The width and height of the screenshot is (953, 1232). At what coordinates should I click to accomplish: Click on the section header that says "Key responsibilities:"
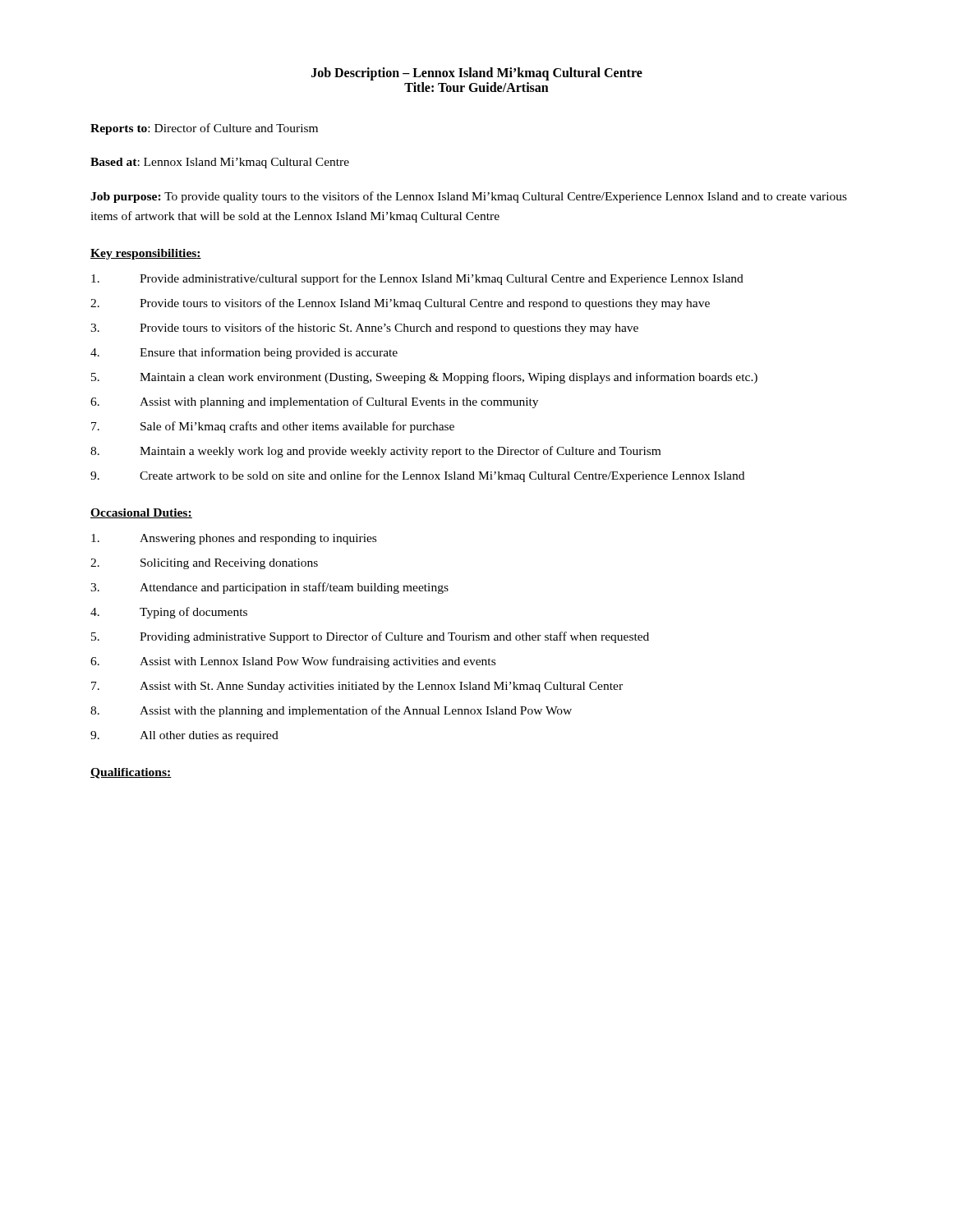coord(146,252)
